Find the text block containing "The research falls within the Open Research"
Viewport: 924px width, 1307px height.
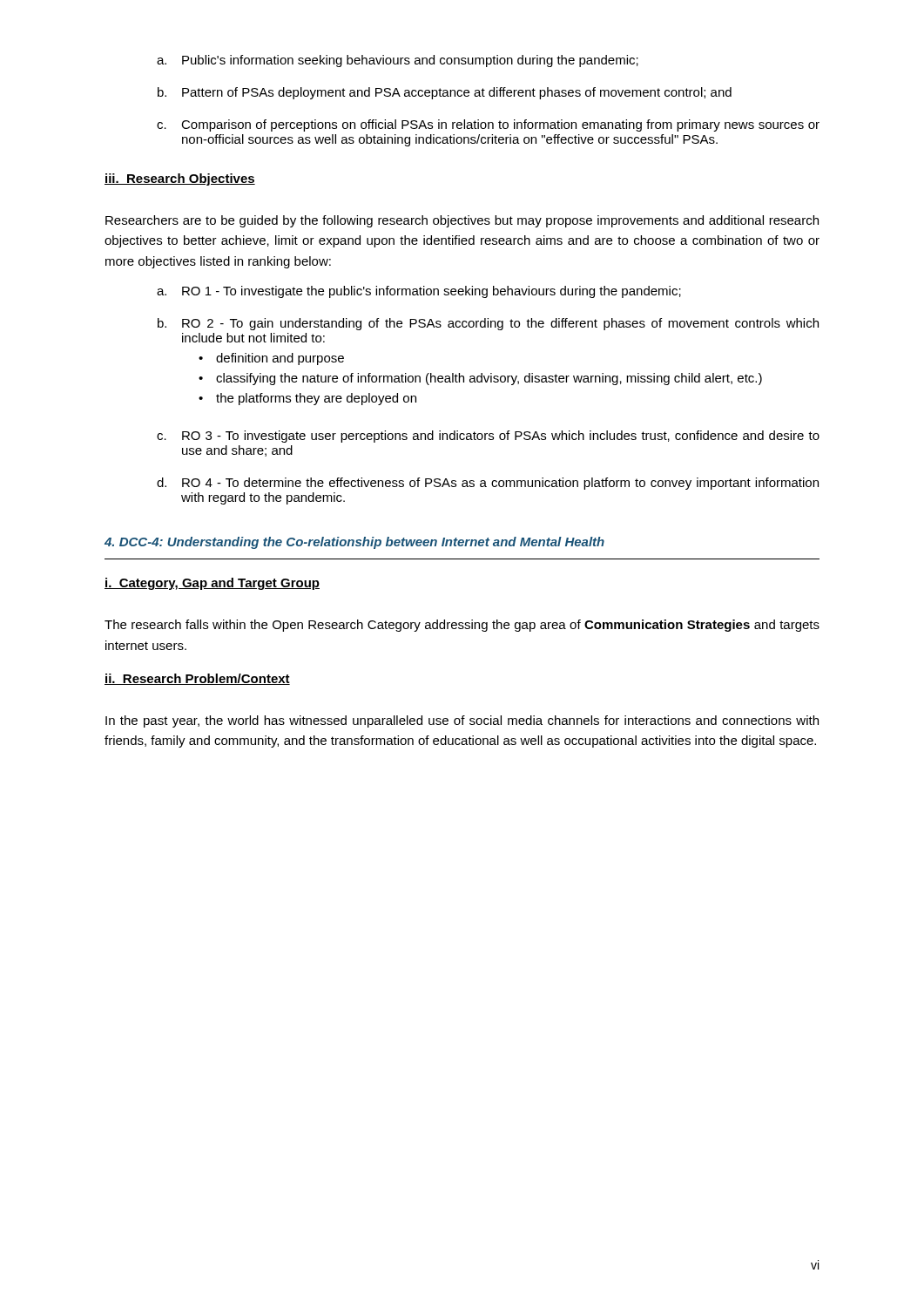pyautogui.click(x=462, y=635)
